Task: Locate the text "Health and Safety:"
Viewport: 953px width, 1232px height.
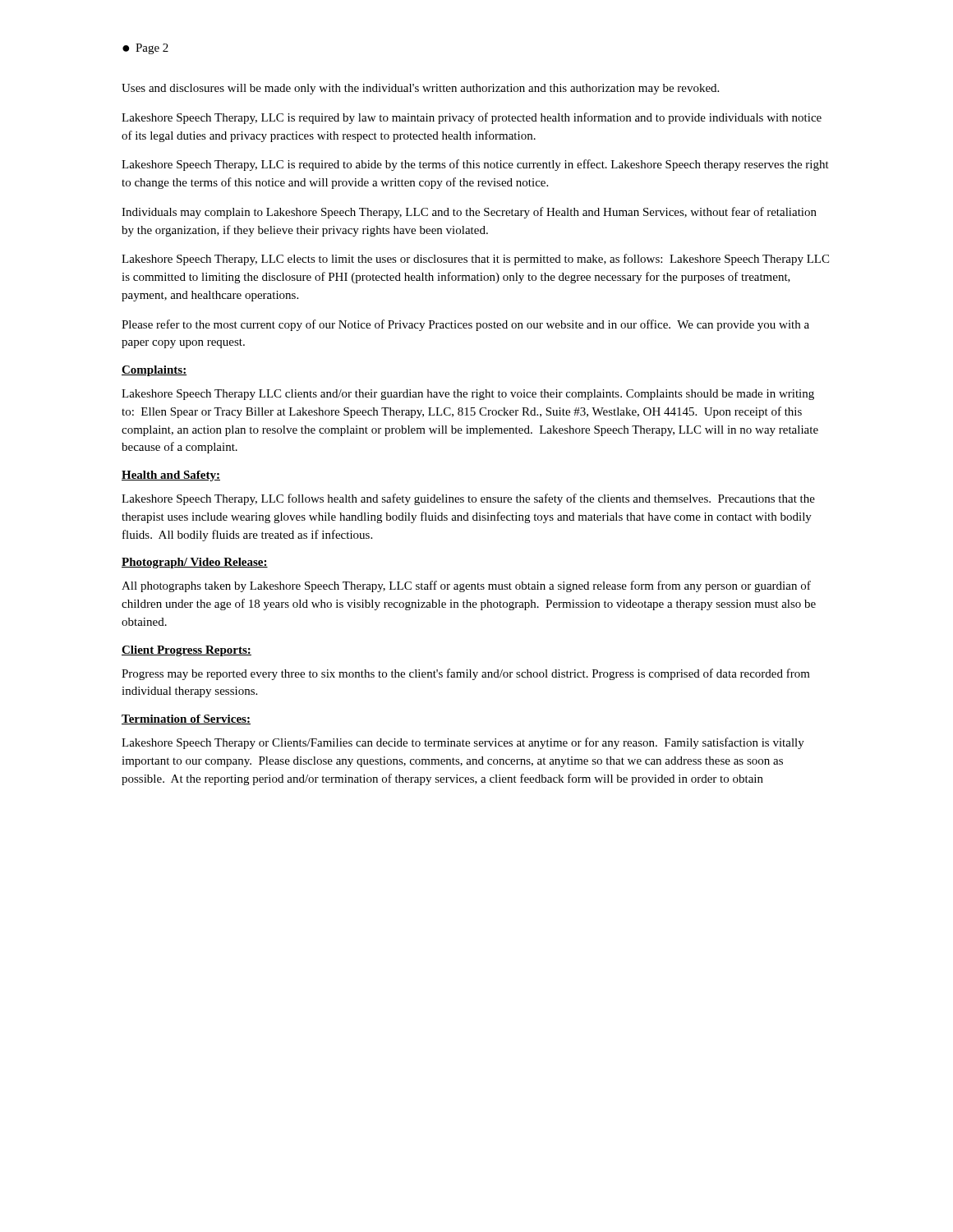Action: 171,475
